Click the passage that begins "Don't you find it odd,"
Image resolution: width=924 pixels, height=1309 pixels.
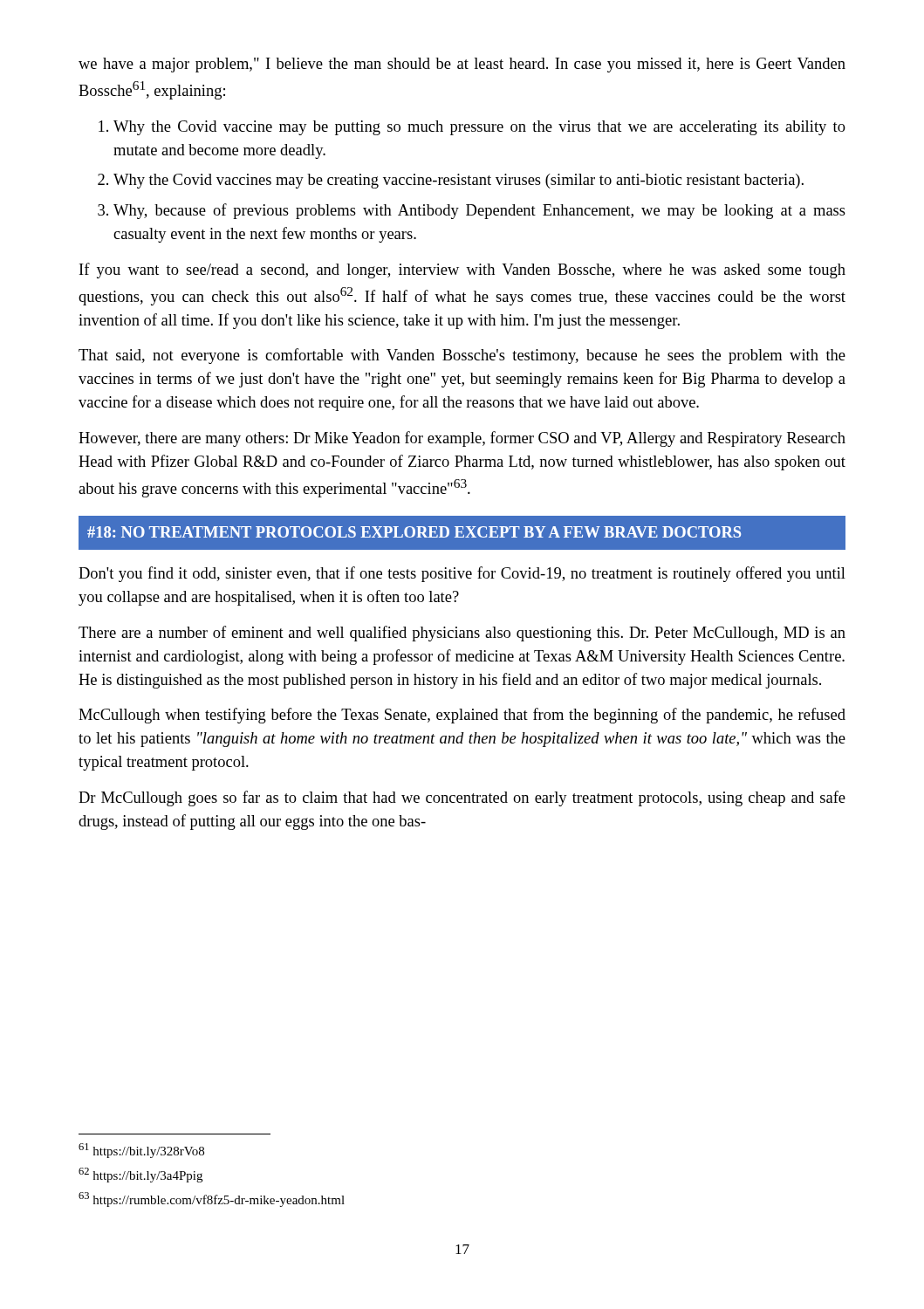point(462,586)
